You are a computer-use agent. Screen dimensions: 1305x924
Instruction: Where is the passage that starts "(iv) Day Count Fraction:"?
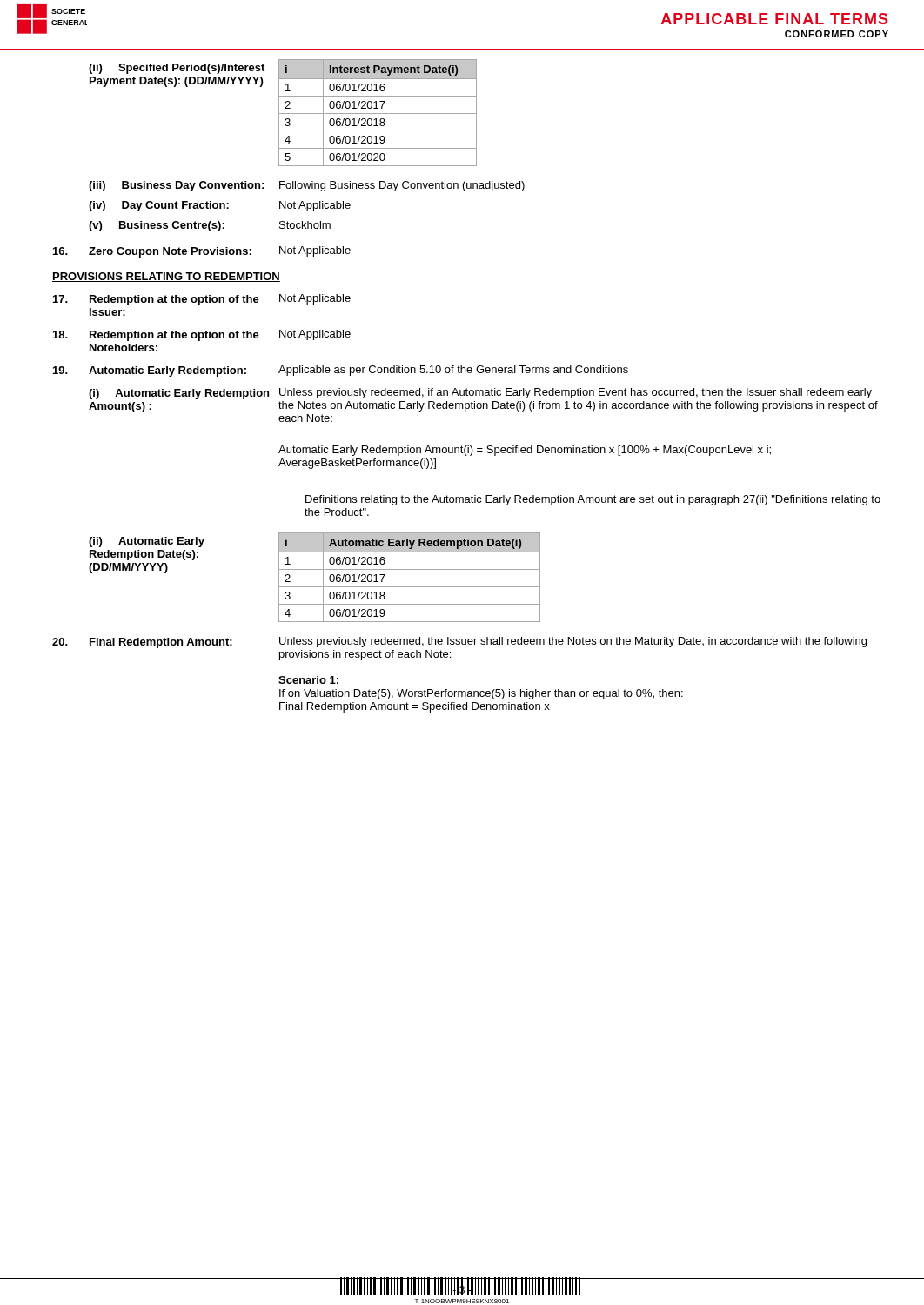[x=220, y=206]
